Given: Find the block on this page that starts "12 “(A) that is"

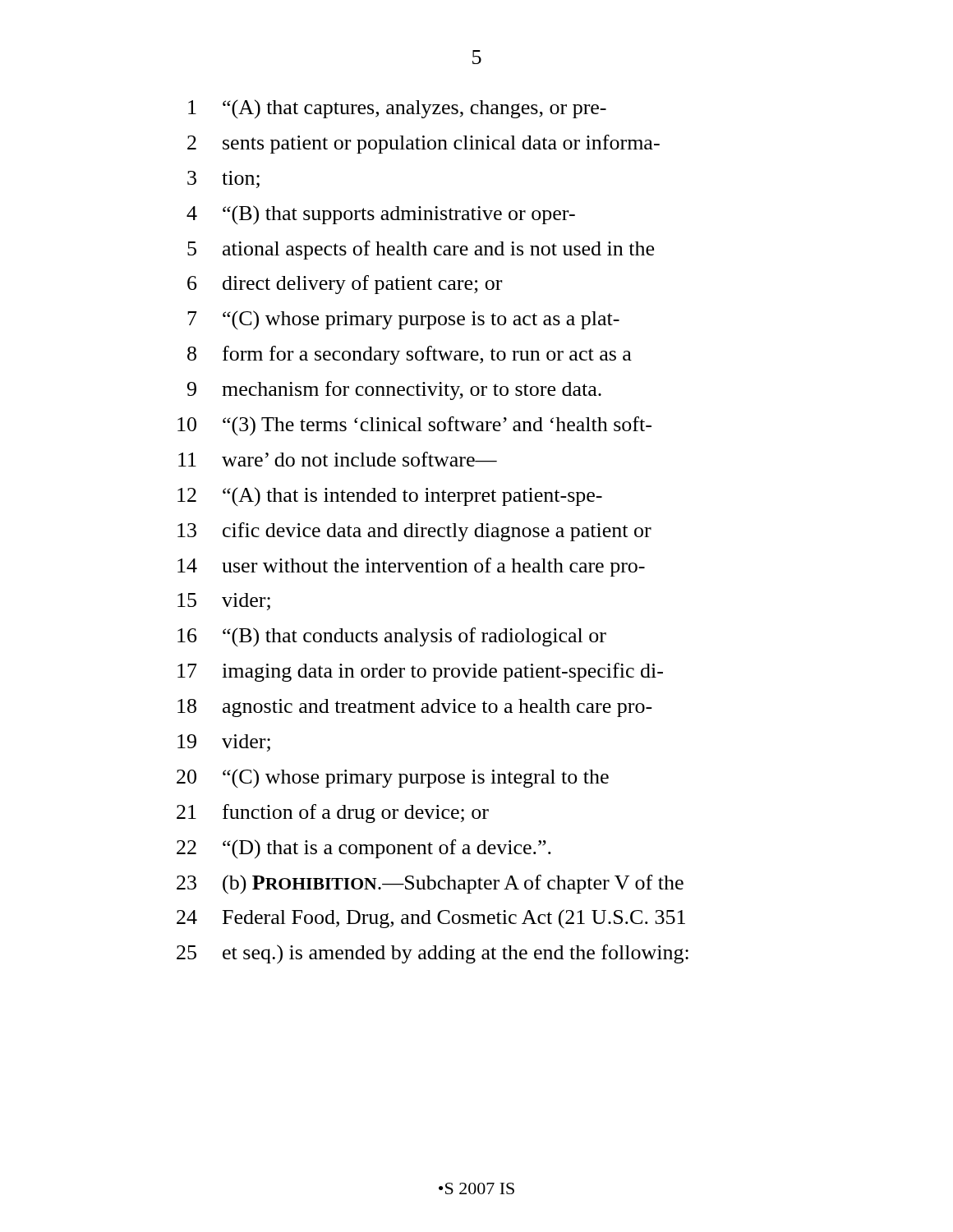Looking at the screenshot, I should [x=505, y=496].
